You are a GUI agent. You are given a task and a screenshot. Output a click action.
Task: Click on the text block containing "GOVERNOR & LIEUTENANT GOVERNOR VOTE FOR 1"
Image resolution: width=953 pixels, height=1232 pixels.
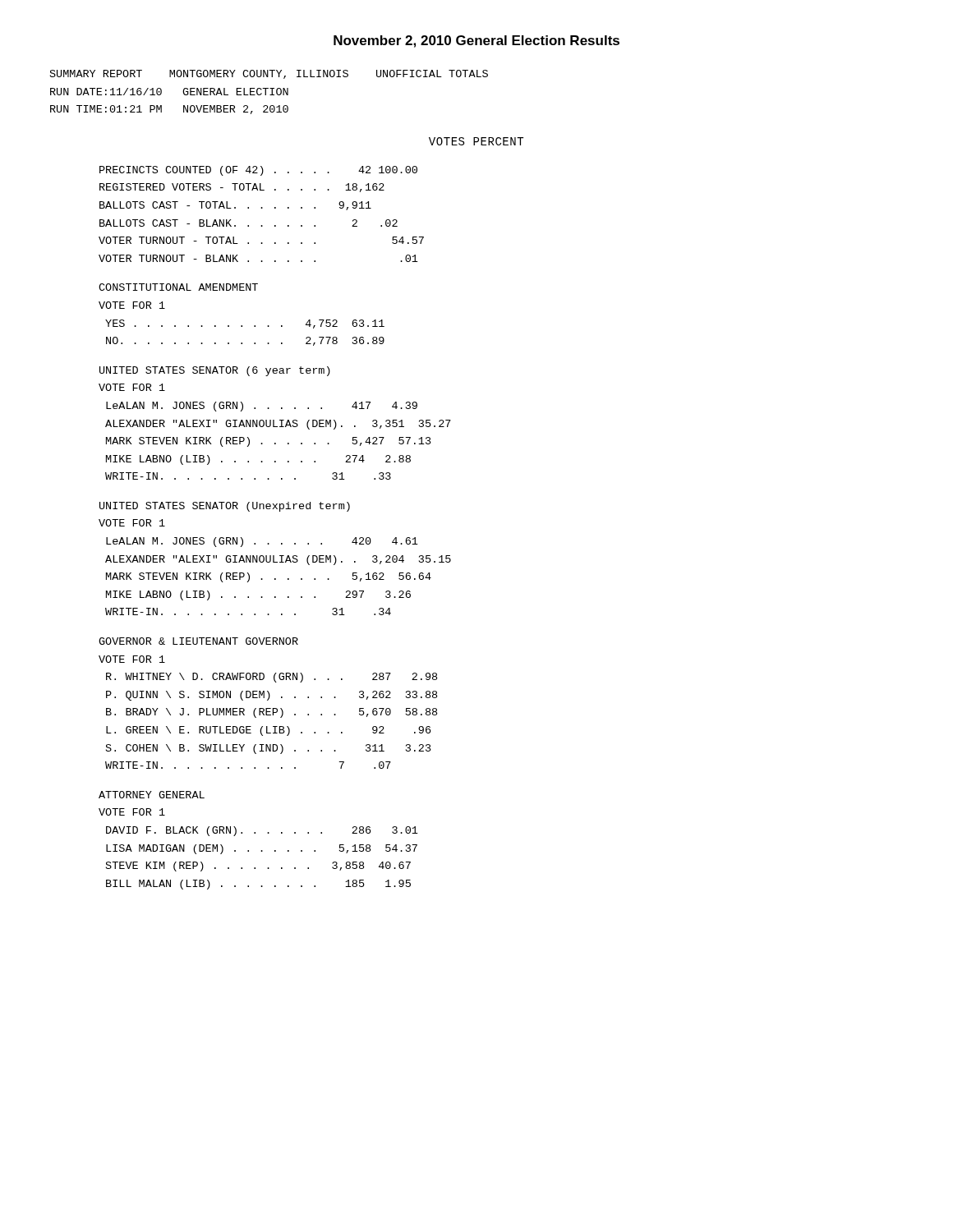click(268, 704)
